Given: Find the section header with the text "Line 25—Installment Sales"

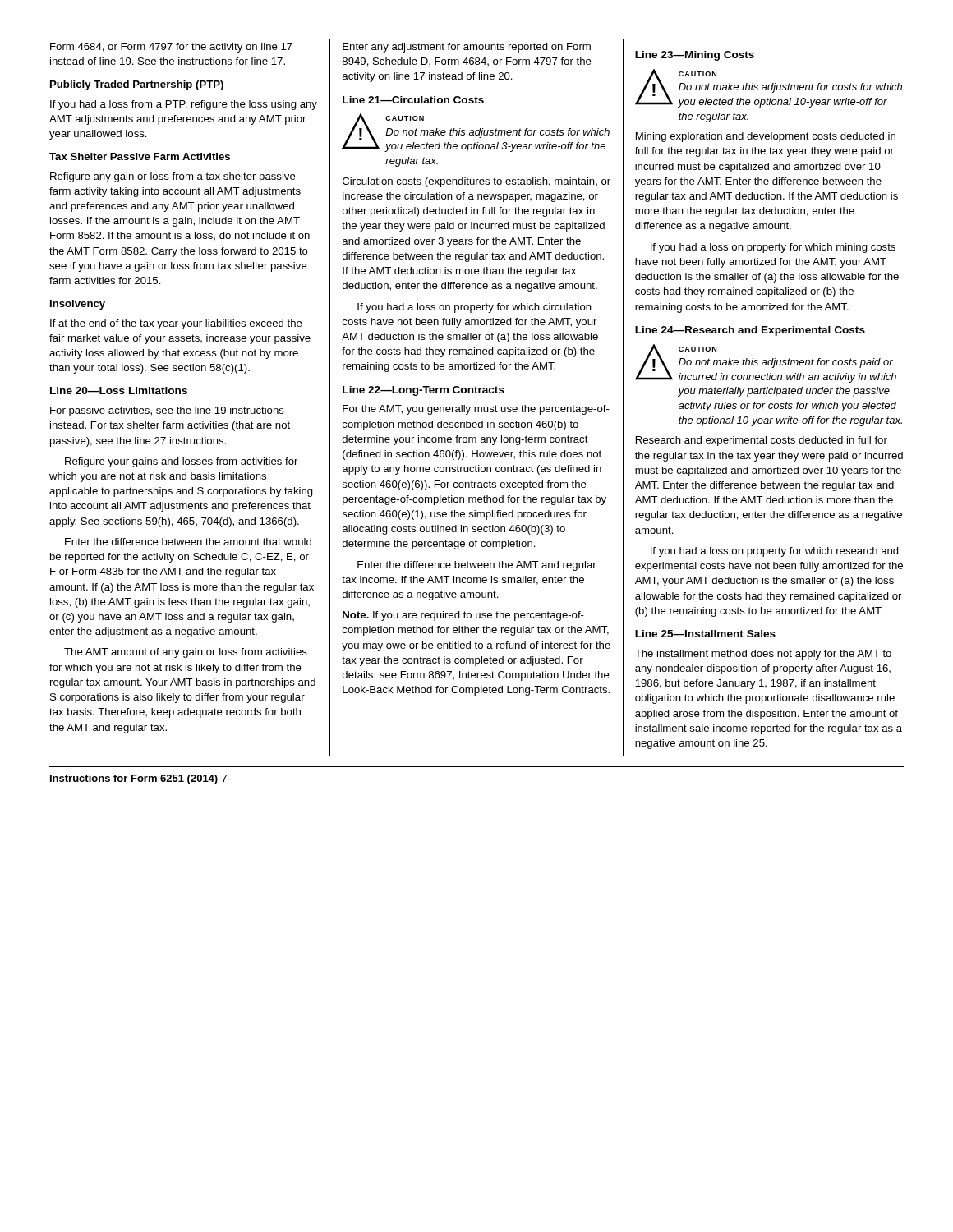Looking at the screenshot, I should click(705, 634).
